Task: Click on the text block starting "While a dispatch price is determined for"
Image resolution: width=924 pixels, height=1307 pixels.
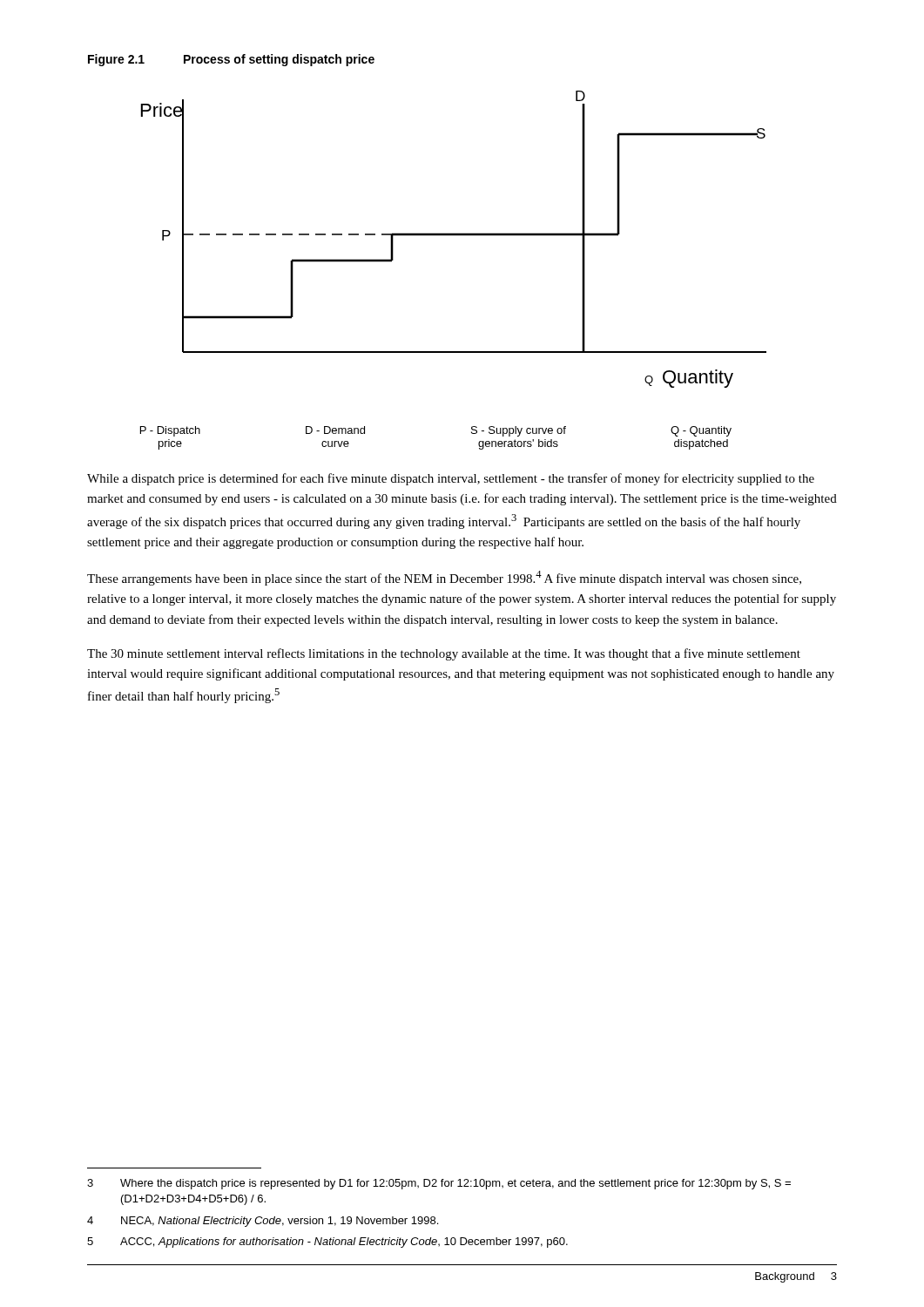Action: pos(462,510)
